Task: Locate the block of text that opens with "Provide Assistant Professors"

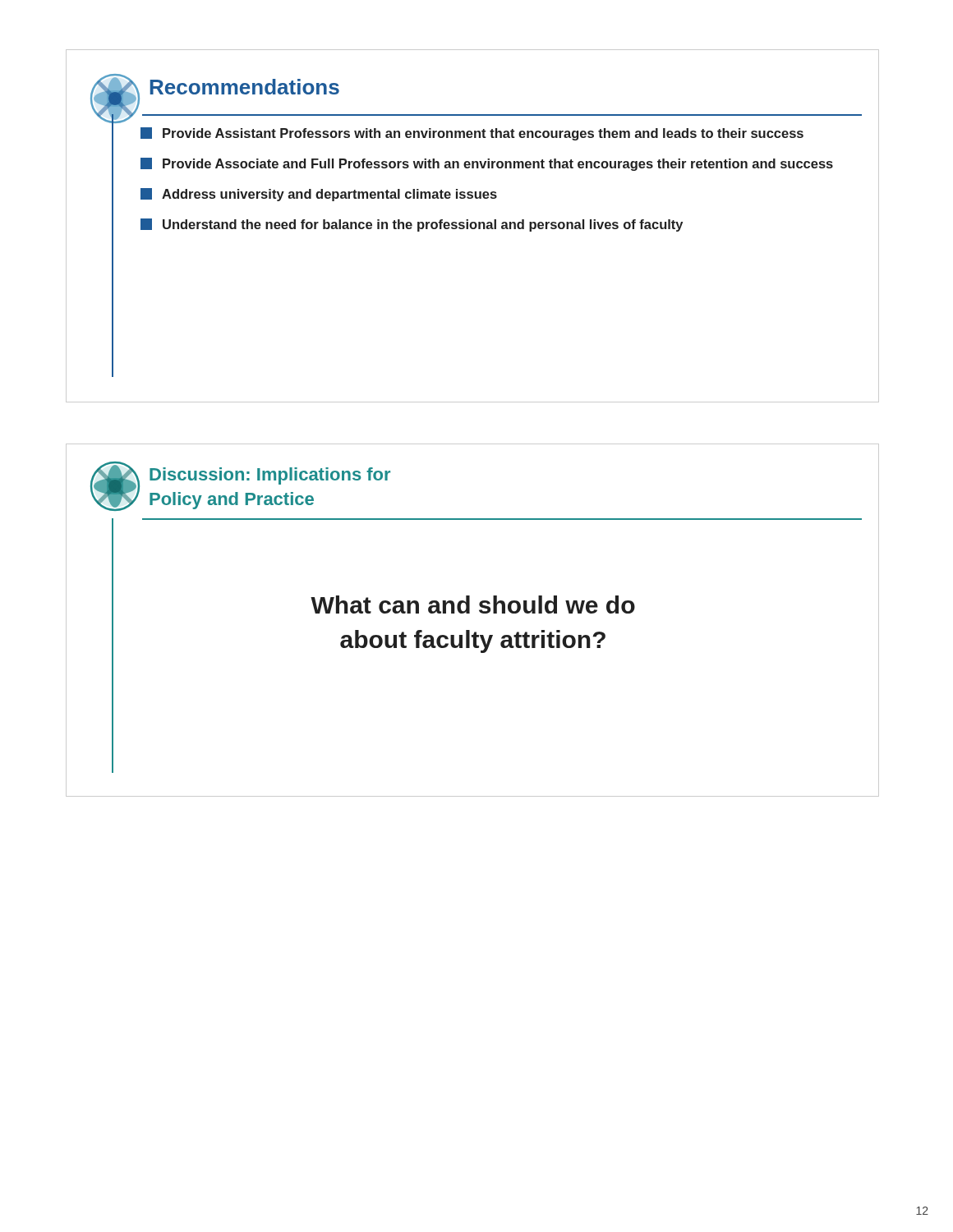Action: coord(472,134)
